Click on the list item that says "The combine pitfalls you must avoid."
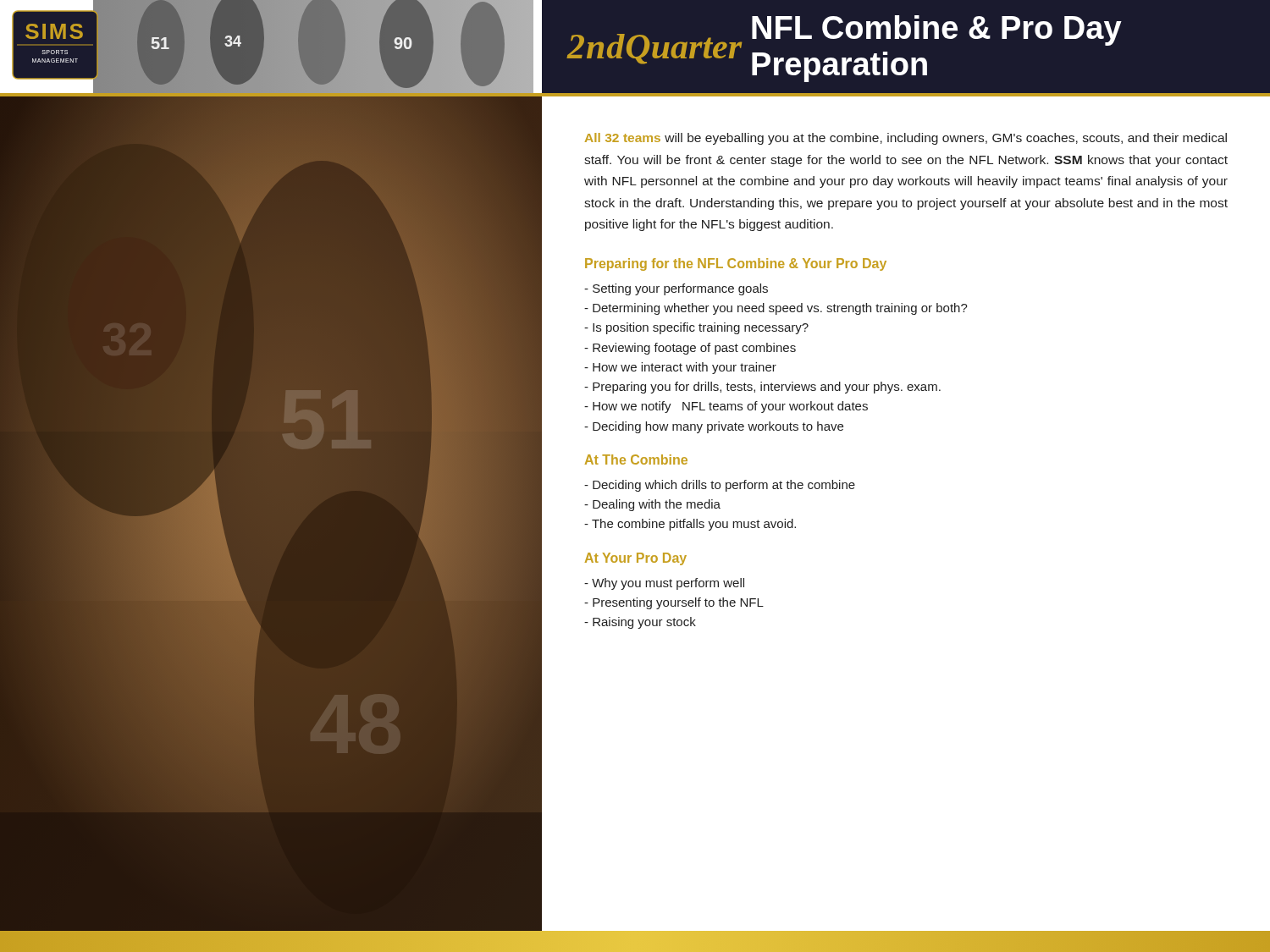This screenshot has height=952, width=1270. (690, 525)
